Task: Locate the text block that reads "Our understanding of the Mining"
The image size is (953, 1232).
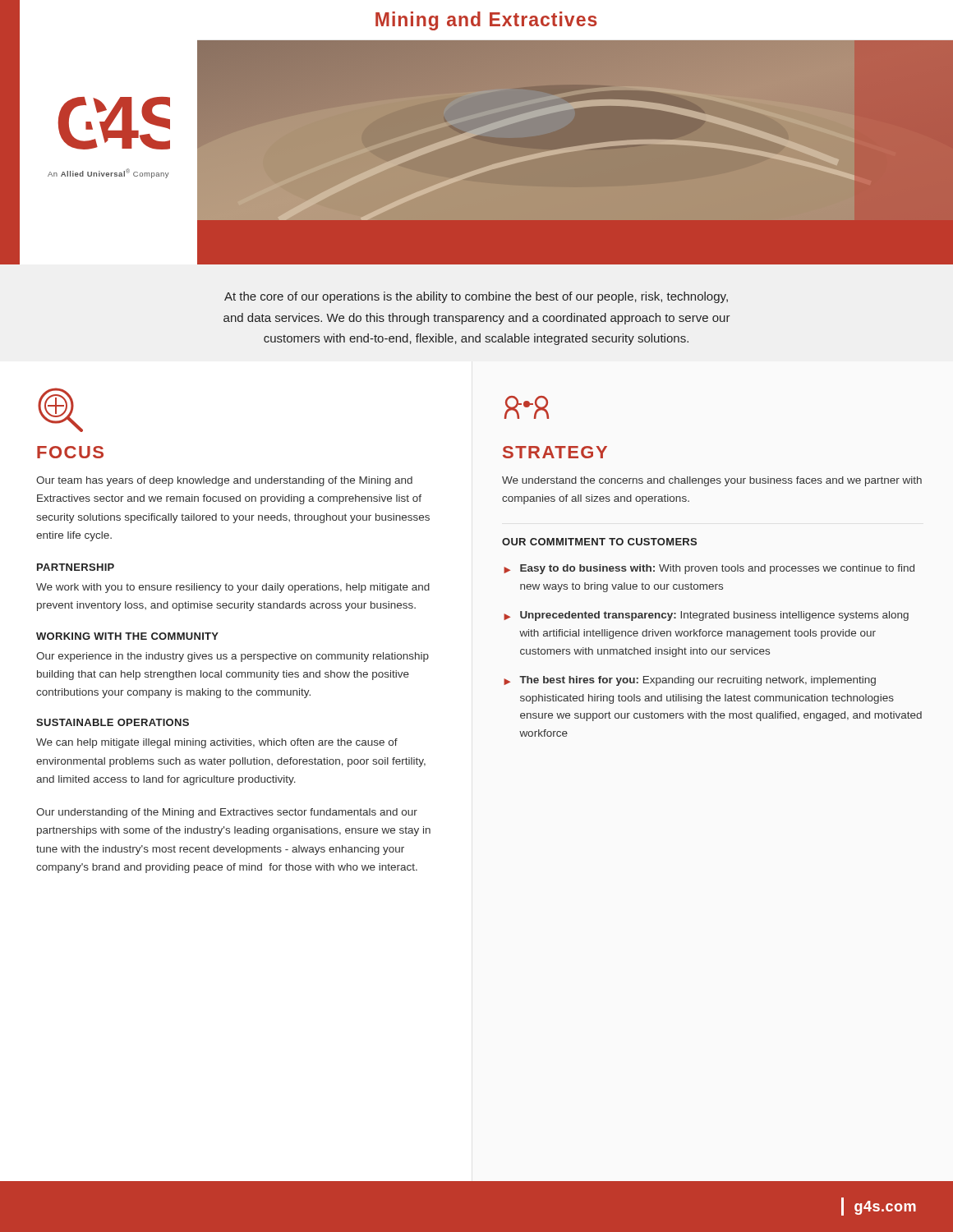Action: tap(234, 839)
